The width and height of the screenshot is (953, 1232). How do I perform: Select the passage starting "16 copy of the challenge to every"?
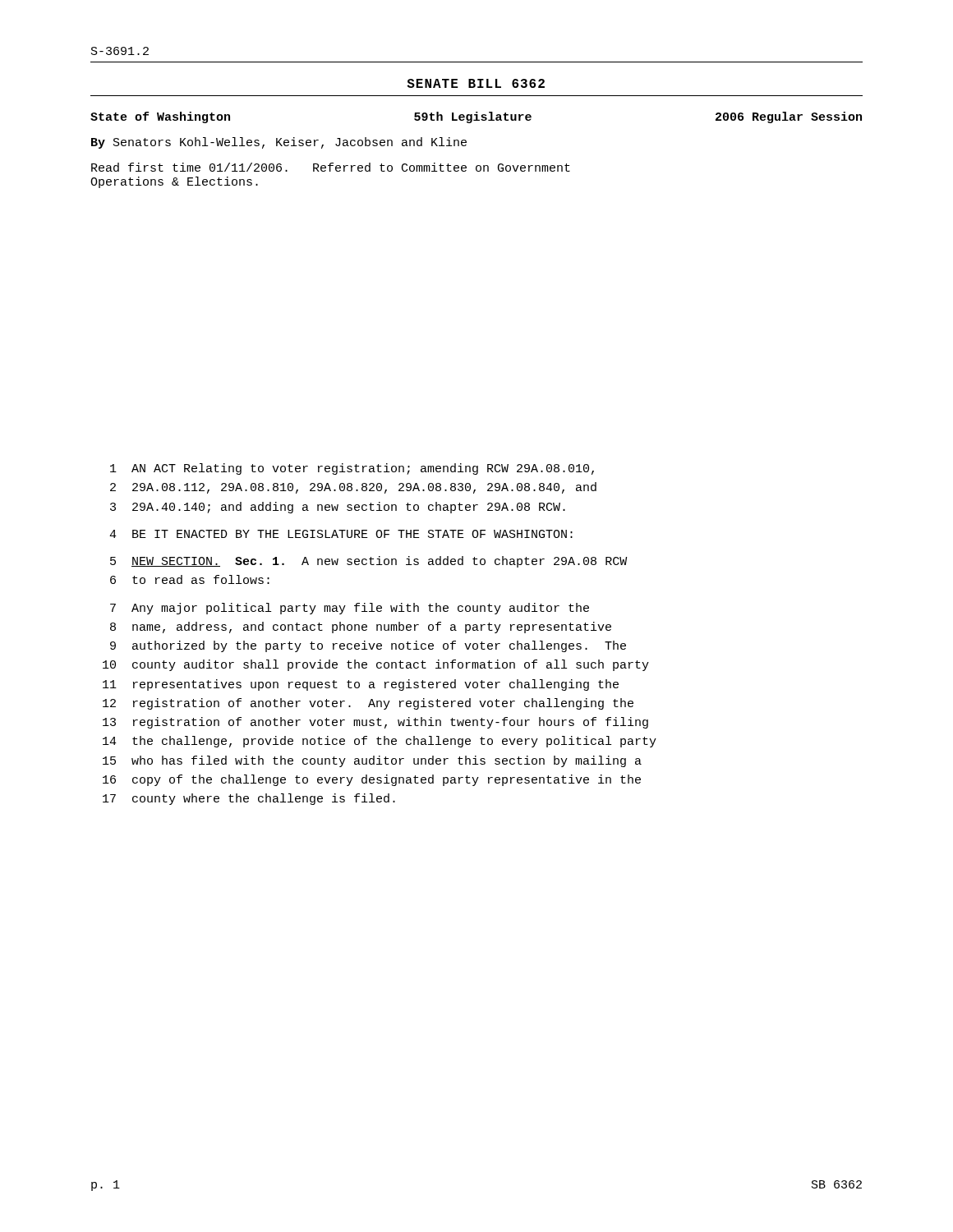(476, 781)
